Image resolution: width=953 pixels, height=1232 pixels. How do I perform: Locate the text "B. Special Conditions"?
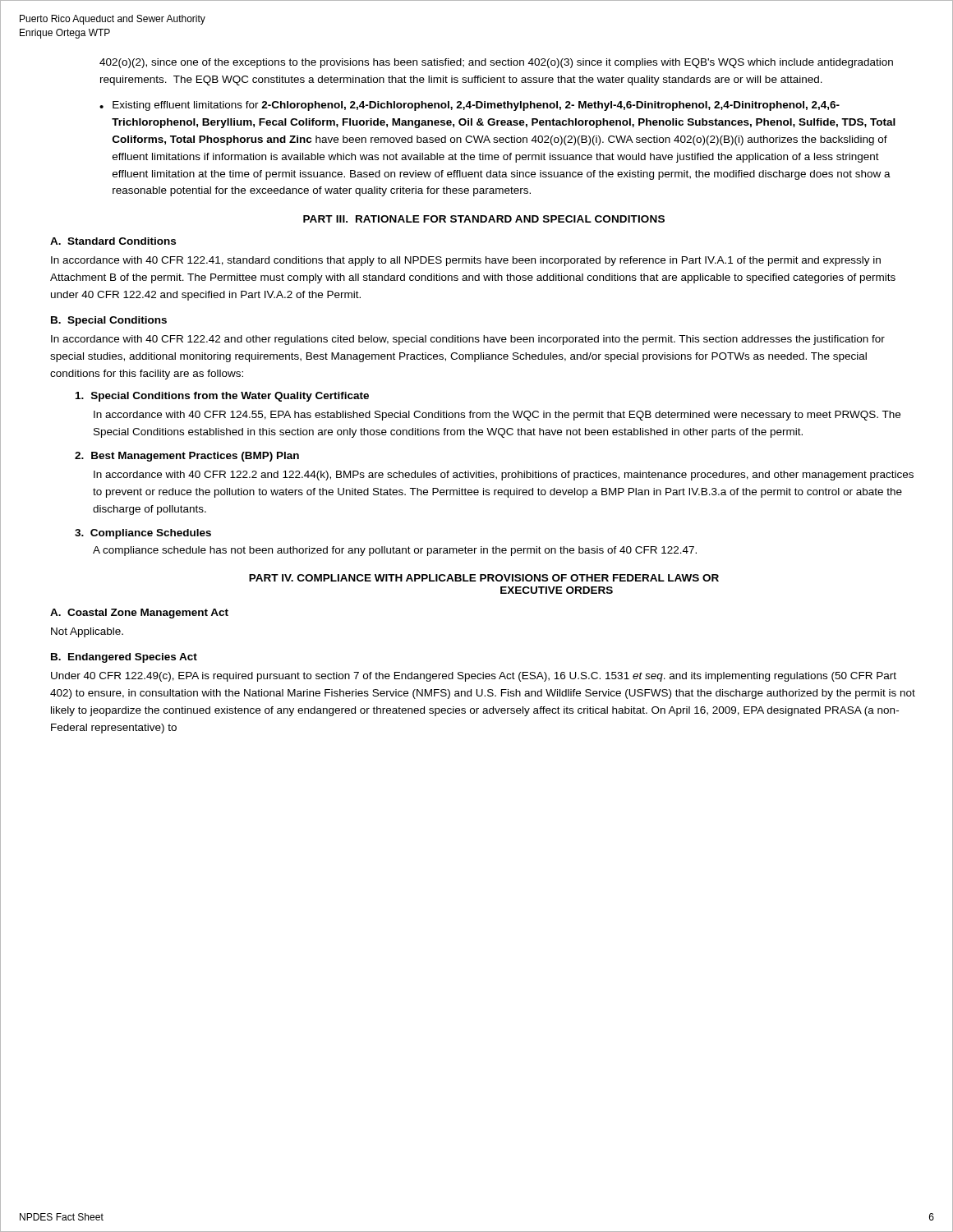(109, 320)
